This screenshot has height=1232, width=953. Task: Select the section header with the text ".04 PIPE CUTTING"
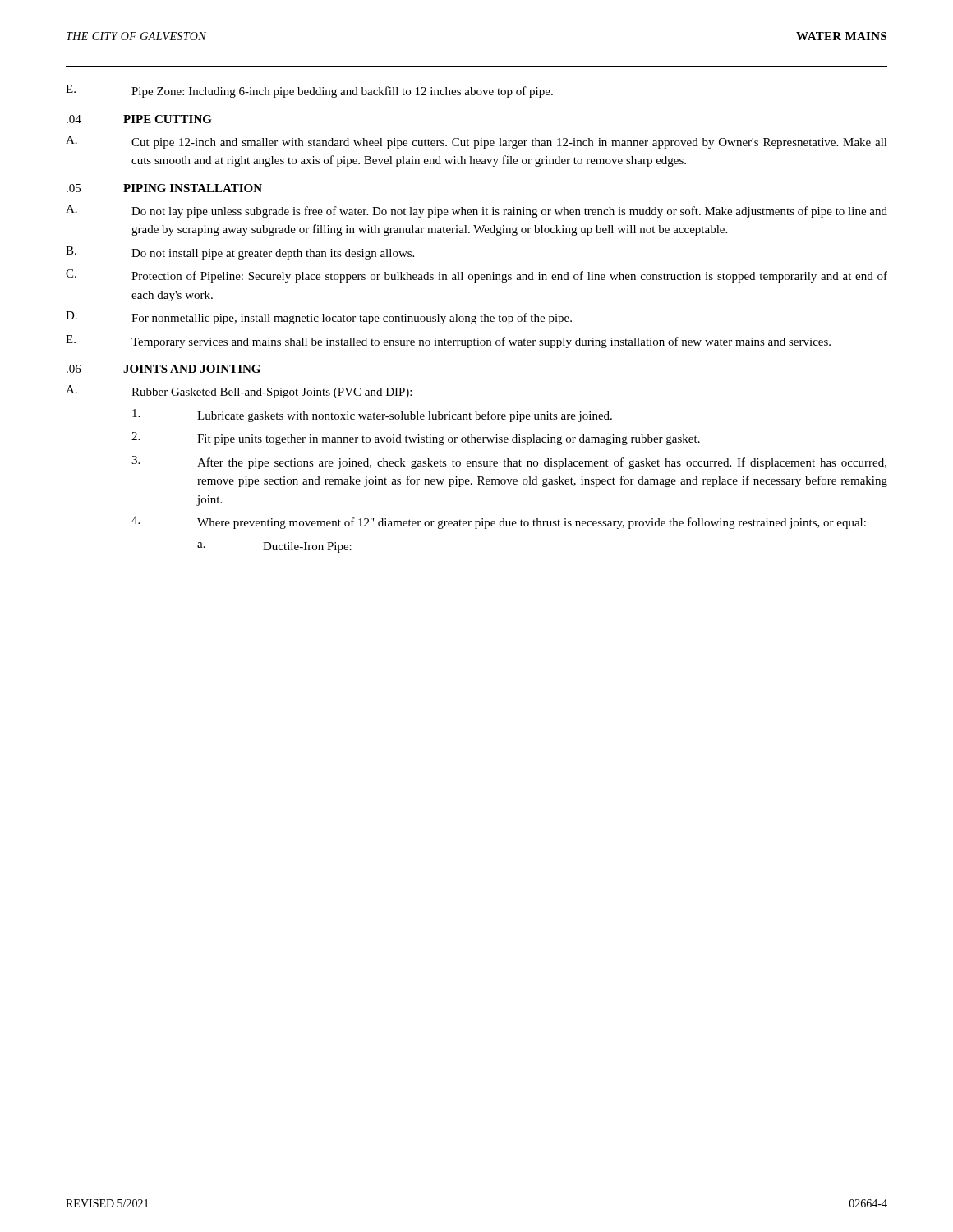tap(139, 119)
